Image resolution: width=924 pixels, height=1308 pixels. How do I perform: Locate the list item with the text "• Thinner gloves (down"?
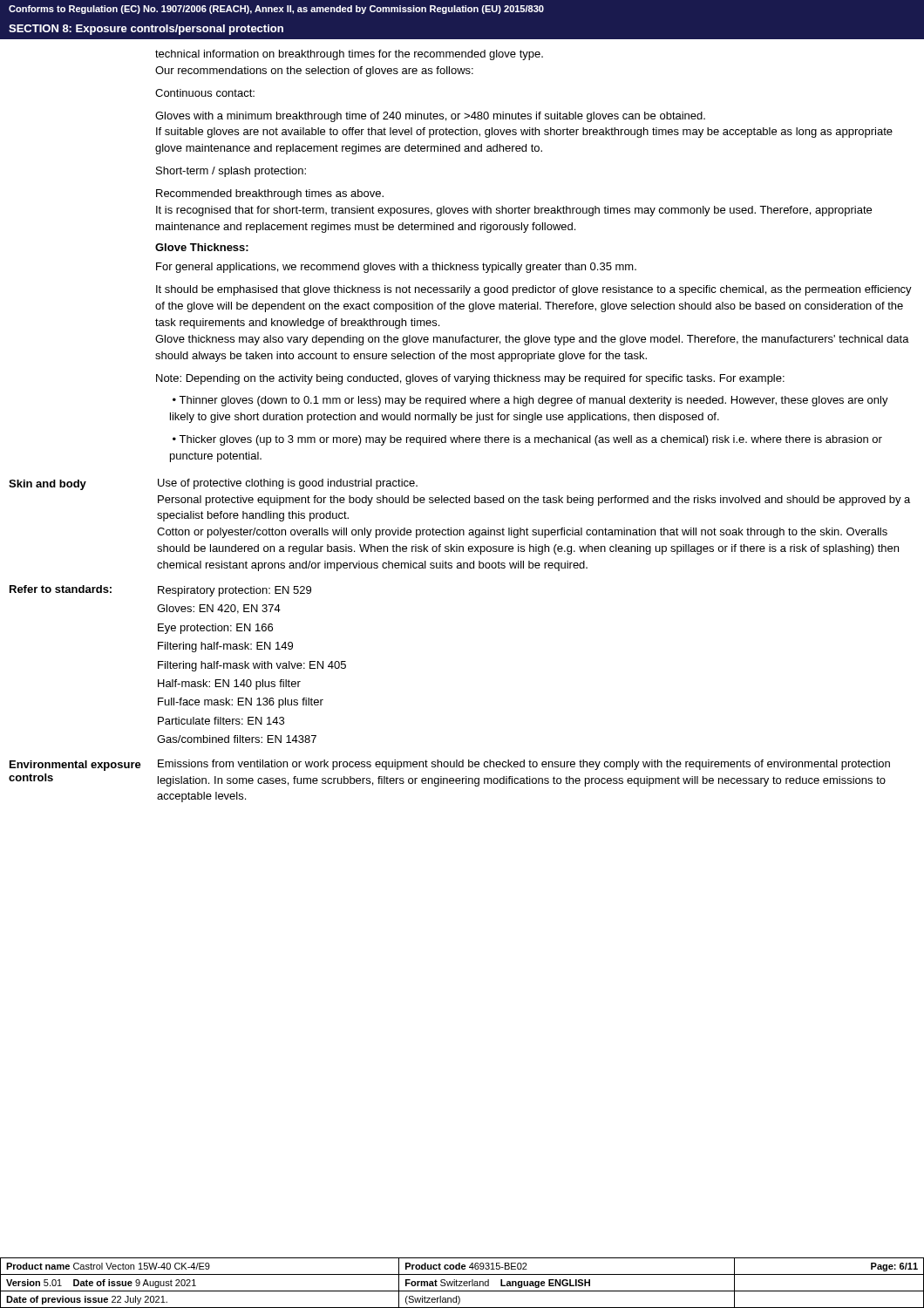528,408
